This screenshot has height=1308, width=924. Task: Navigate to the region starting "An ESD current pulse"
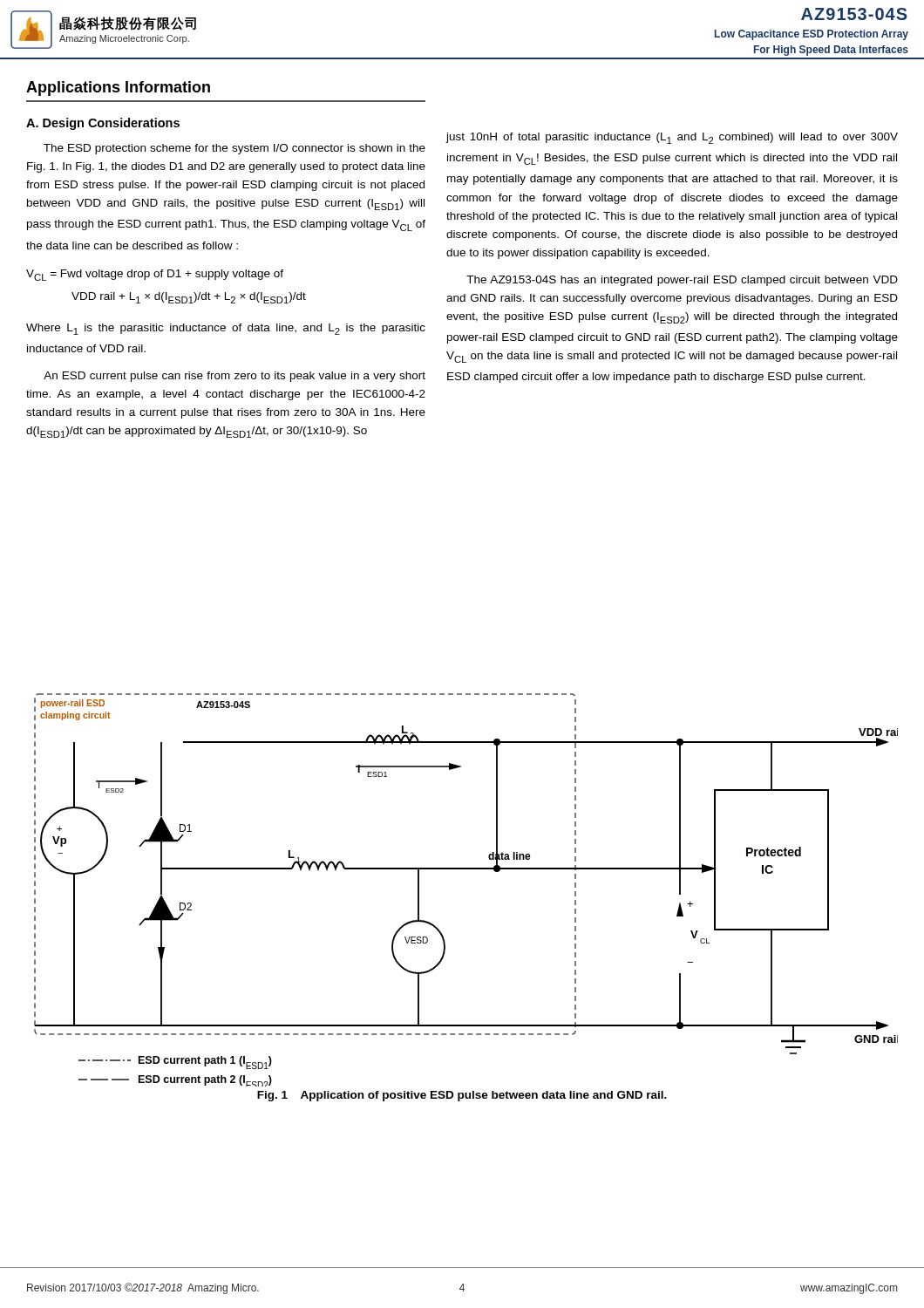pyautogui.click(x=226, y=404)
